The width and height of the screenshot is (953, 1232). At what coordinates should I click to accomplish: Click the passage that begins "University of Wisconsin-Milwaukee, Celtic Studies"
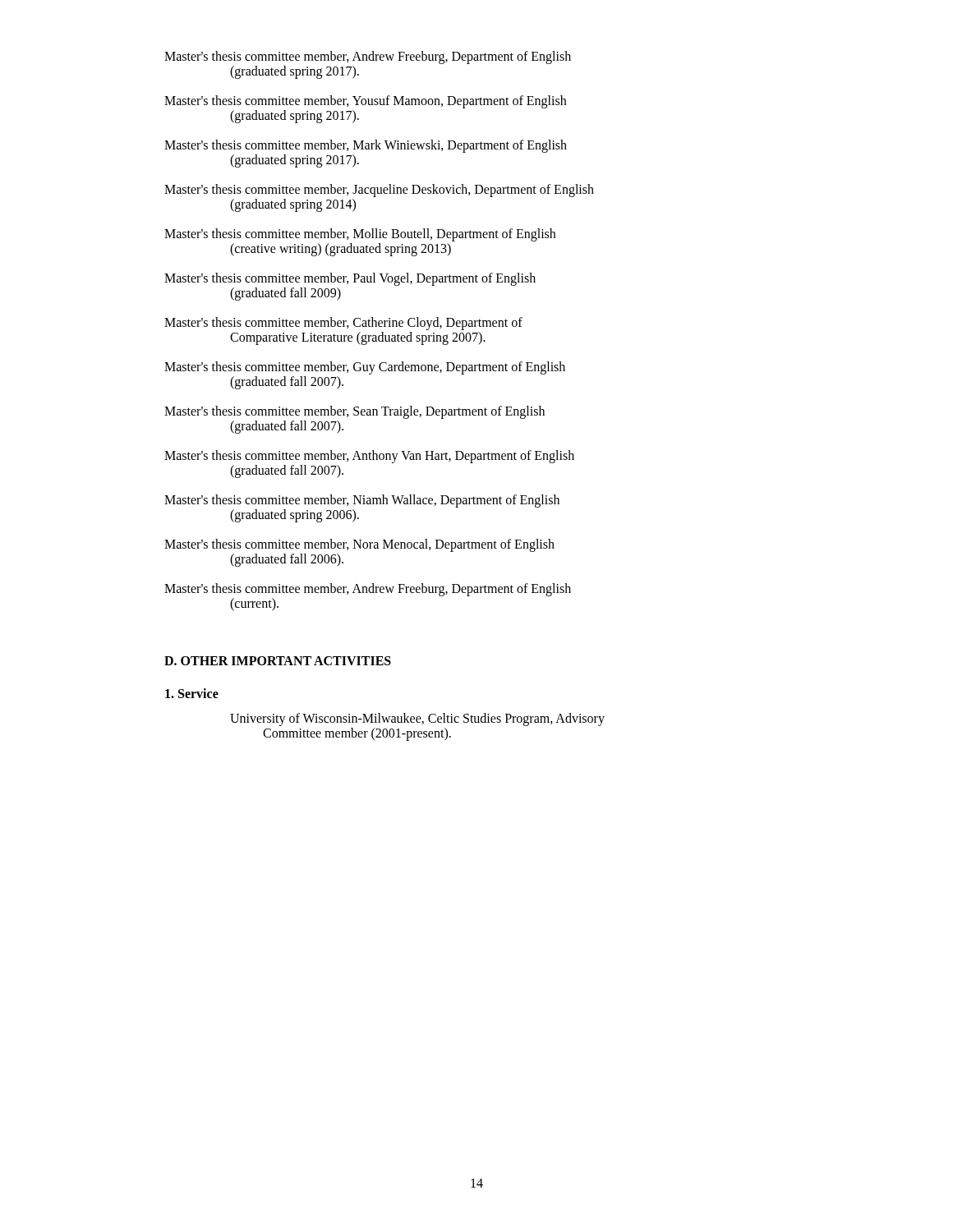tap(542, 726)
